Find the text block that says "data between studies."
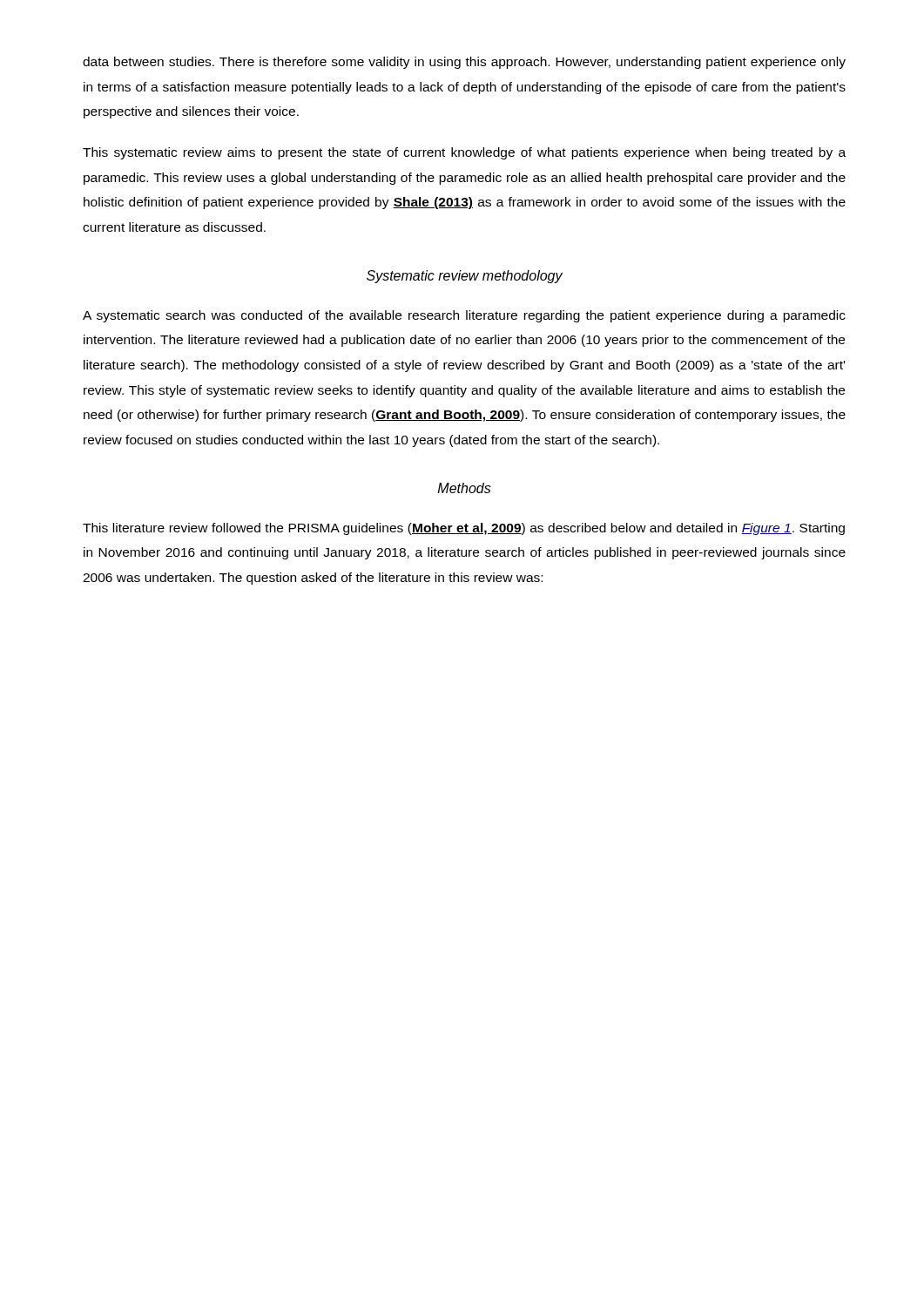Image resolution: width=924 pixels, height=1307 pixels. 464,145
